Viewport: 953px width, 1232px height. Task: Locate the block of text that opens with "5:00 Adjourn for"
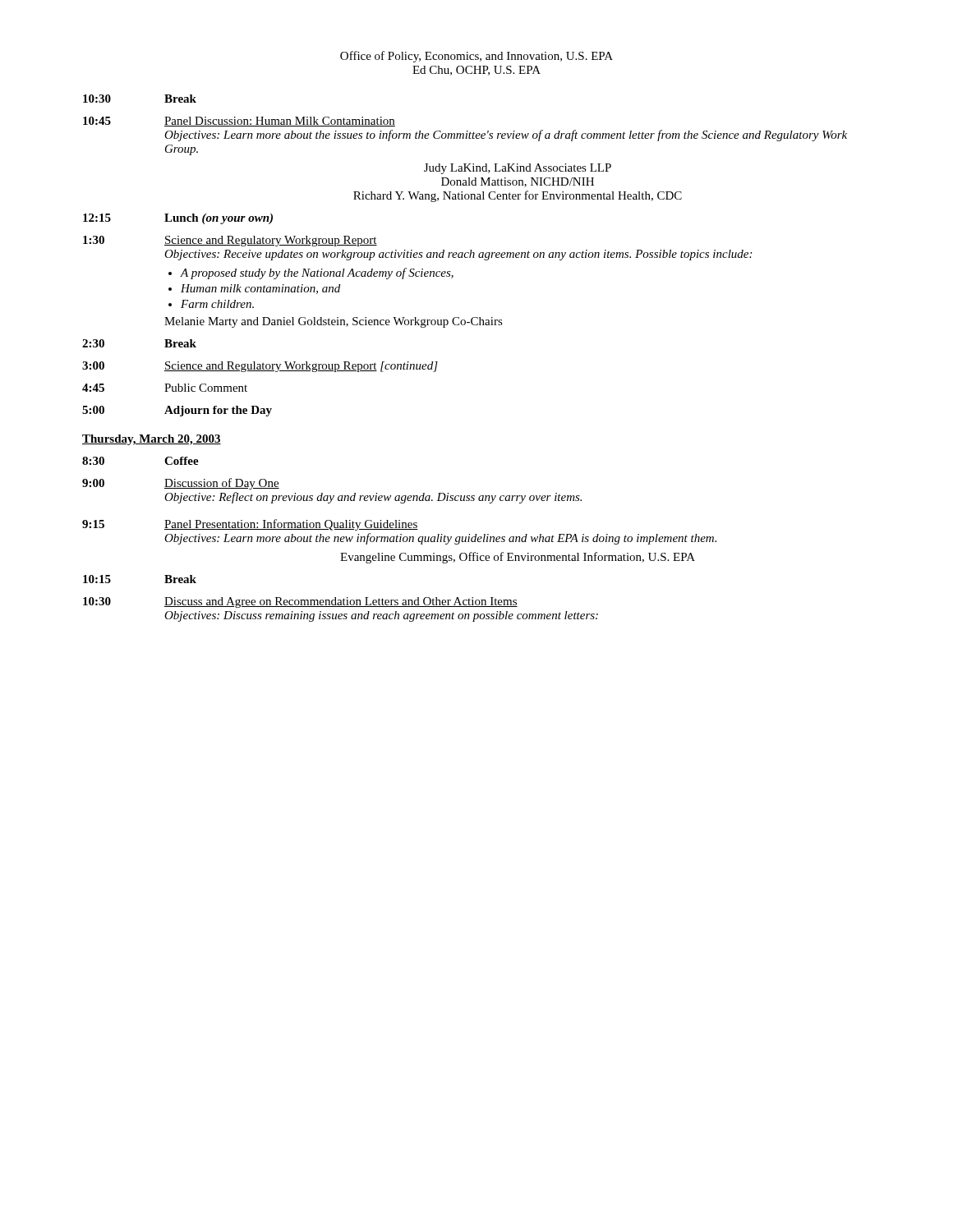[x=177, y=411]
